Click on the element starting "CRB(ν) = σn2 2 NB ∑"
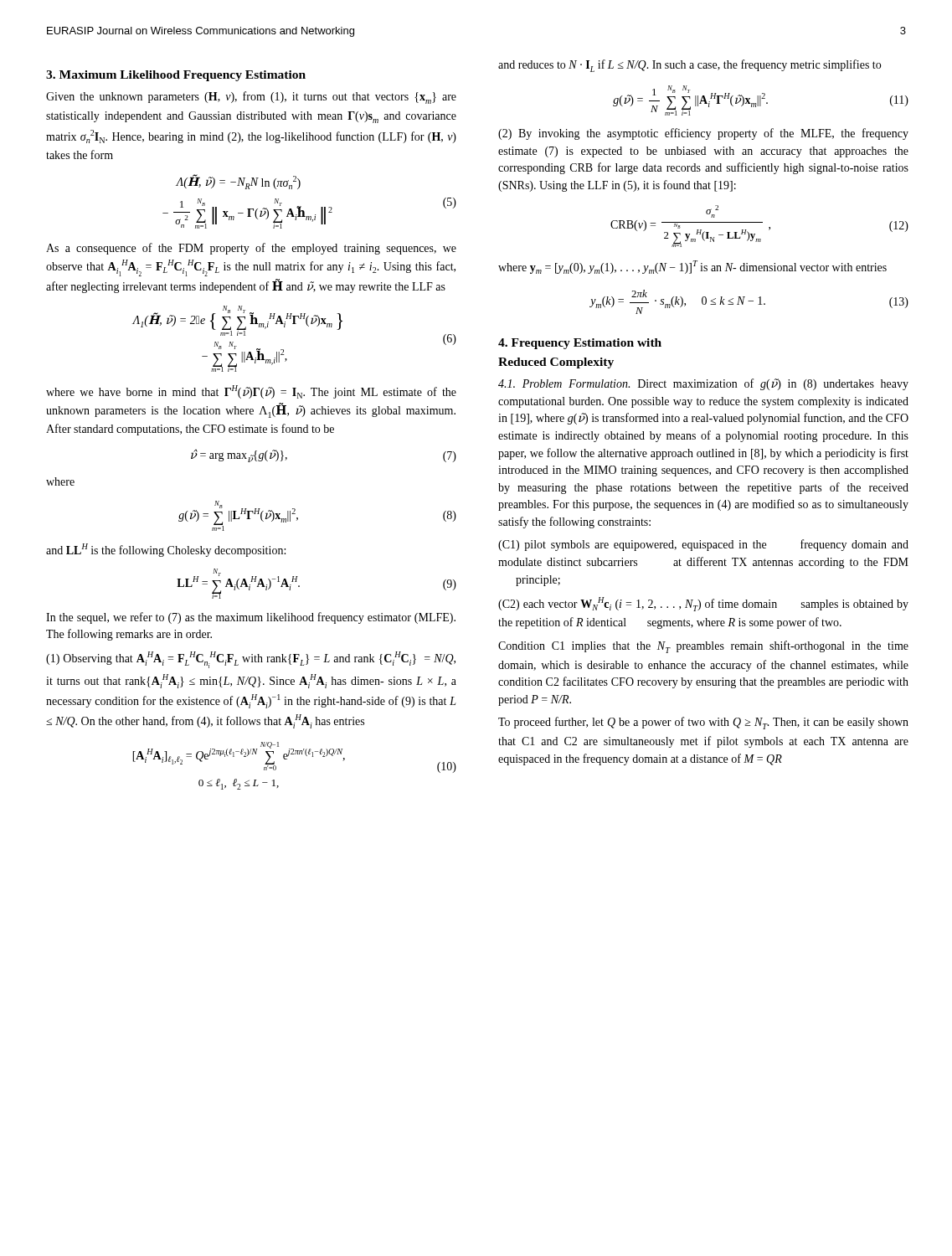Image resolution: width=952 pixels, height=1256 pixels. (759, 226)
